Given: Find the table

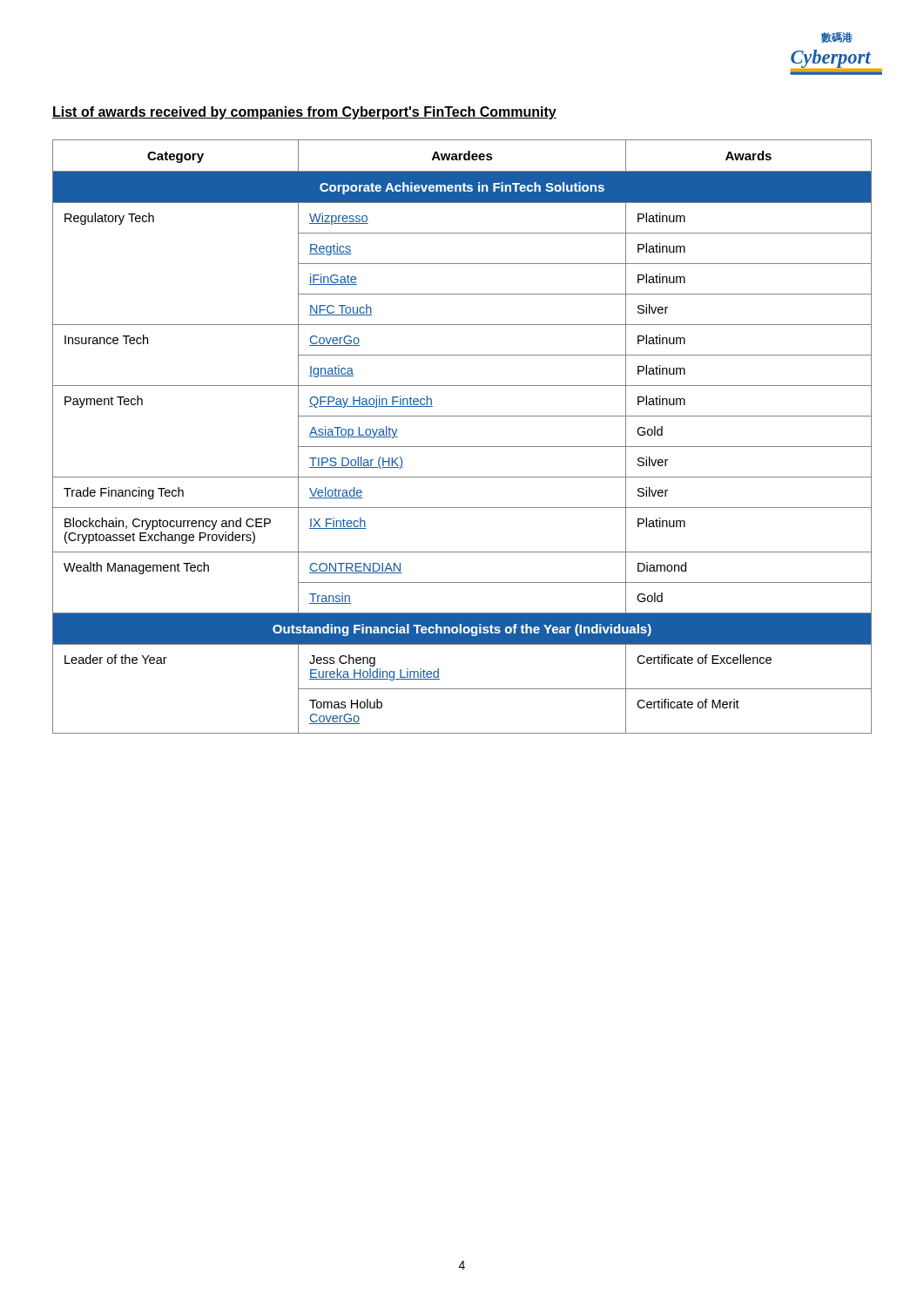Looking at the screenshot, I should [462, 437].
